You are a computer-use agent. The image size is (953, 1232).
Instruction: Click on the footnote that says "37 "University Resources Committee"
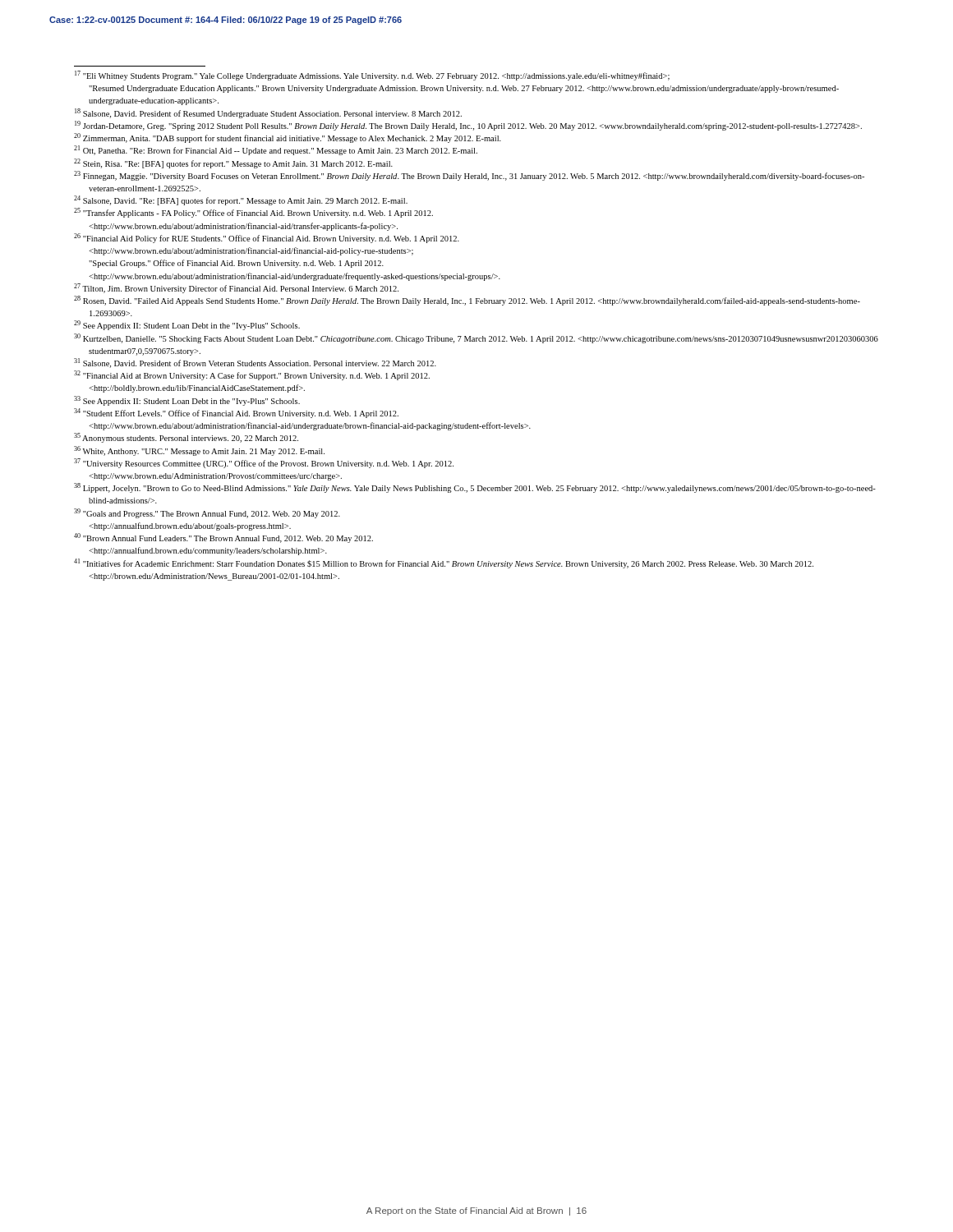(264, 469)
